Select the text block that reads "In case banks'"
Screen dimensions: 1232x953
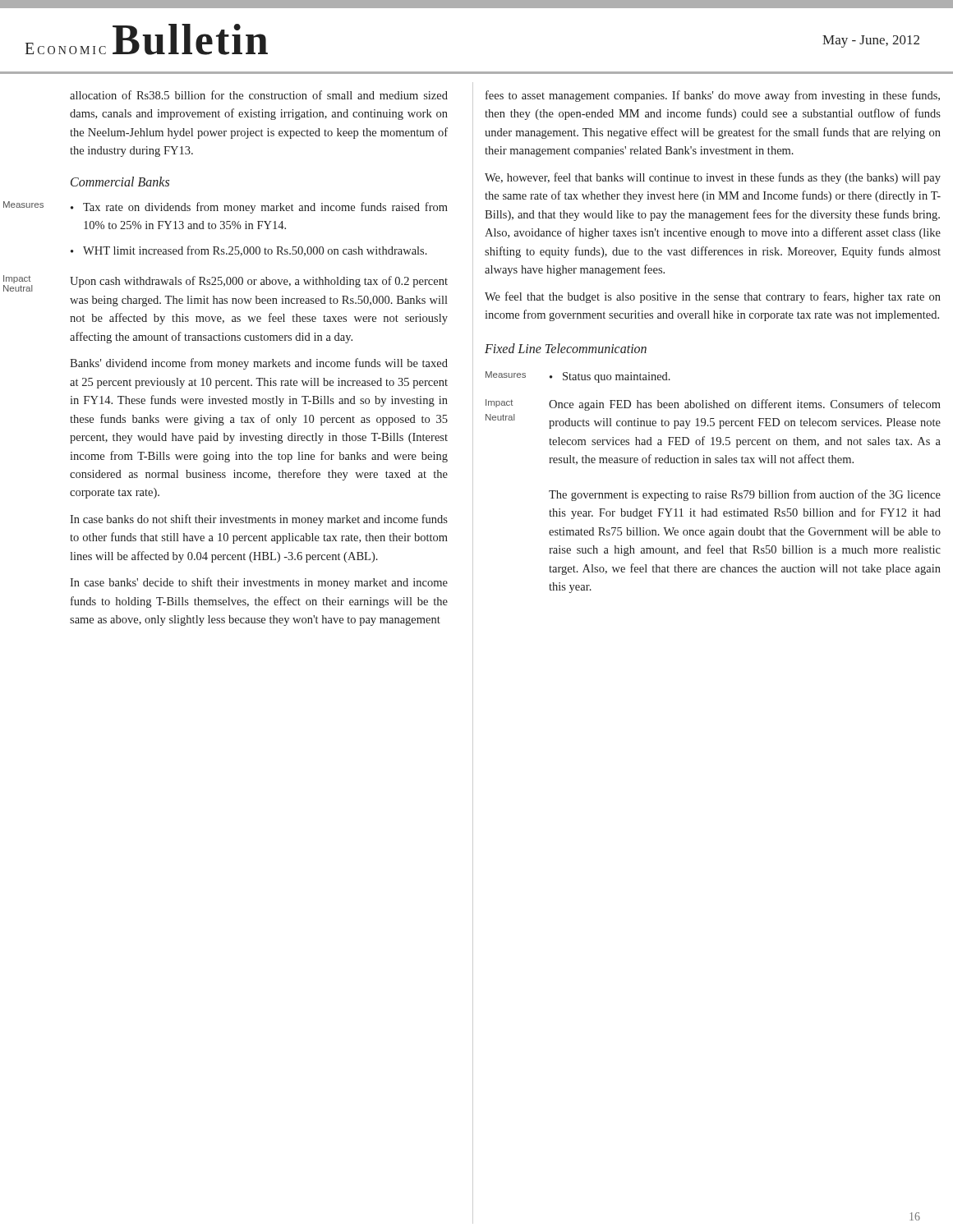point(259,601)
